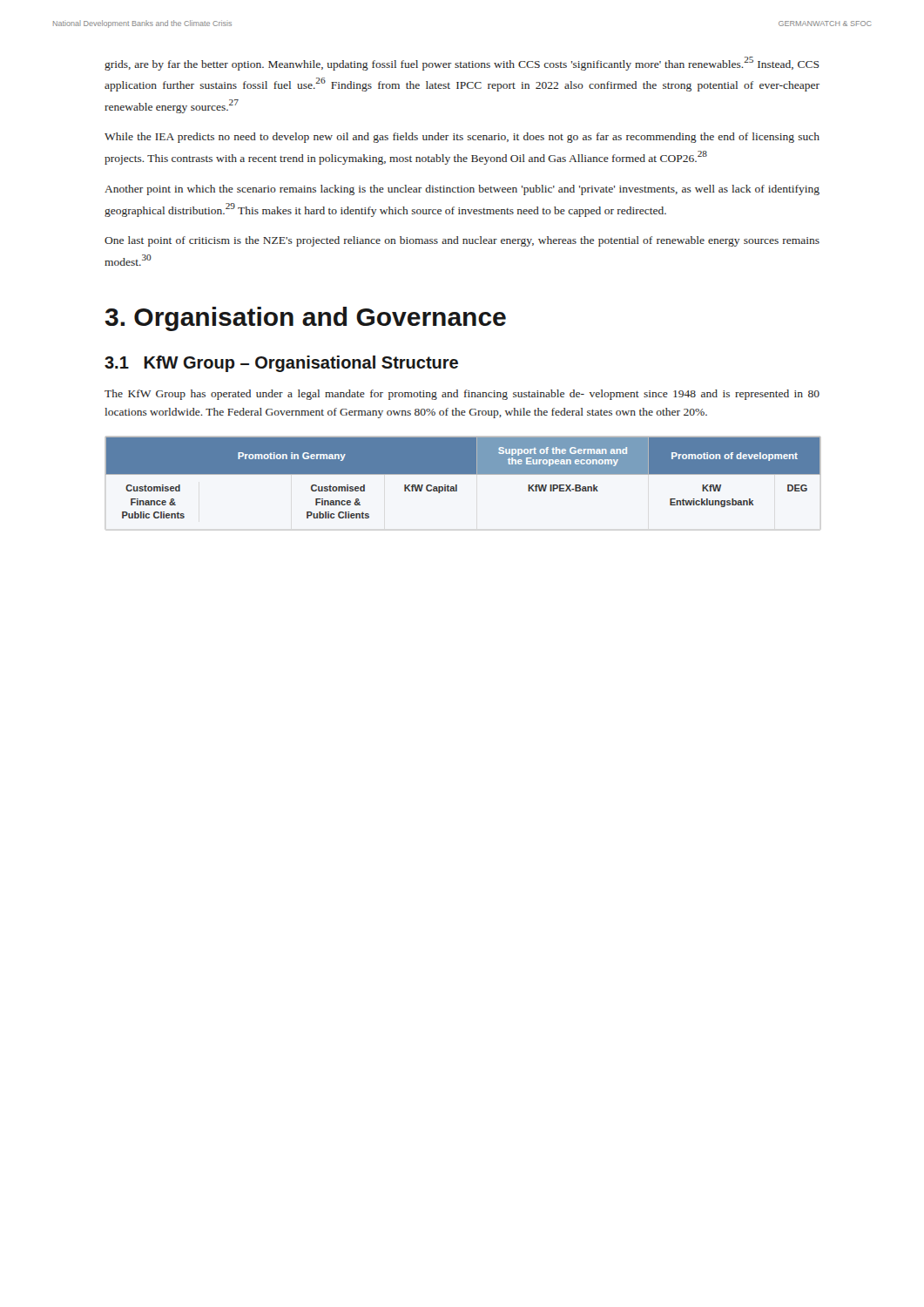Navigate to the block starting "Another point in which the scenario remains"

tap(462, 200)
